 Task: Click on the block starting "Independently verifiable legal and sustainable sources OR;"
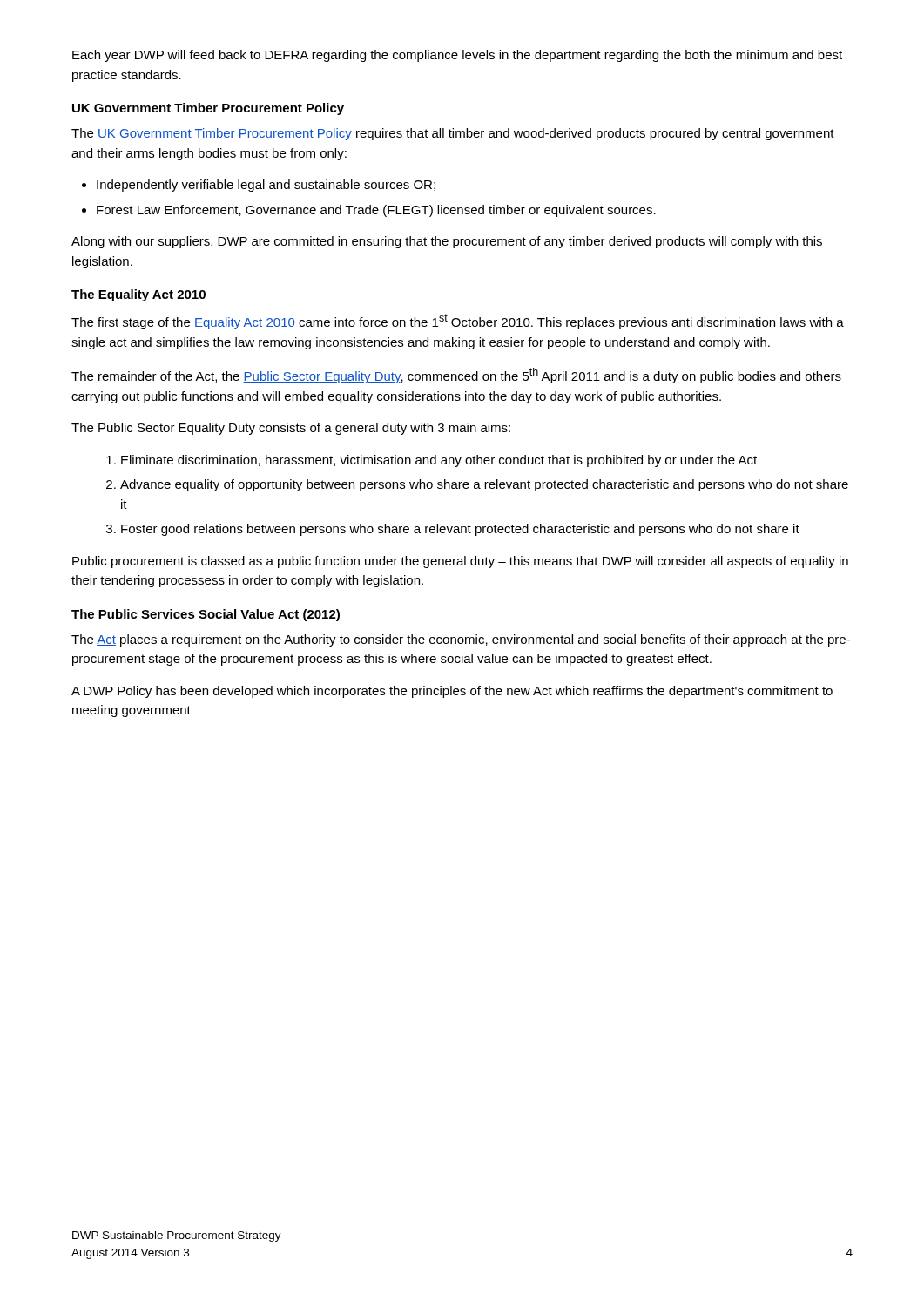point(266,184)
